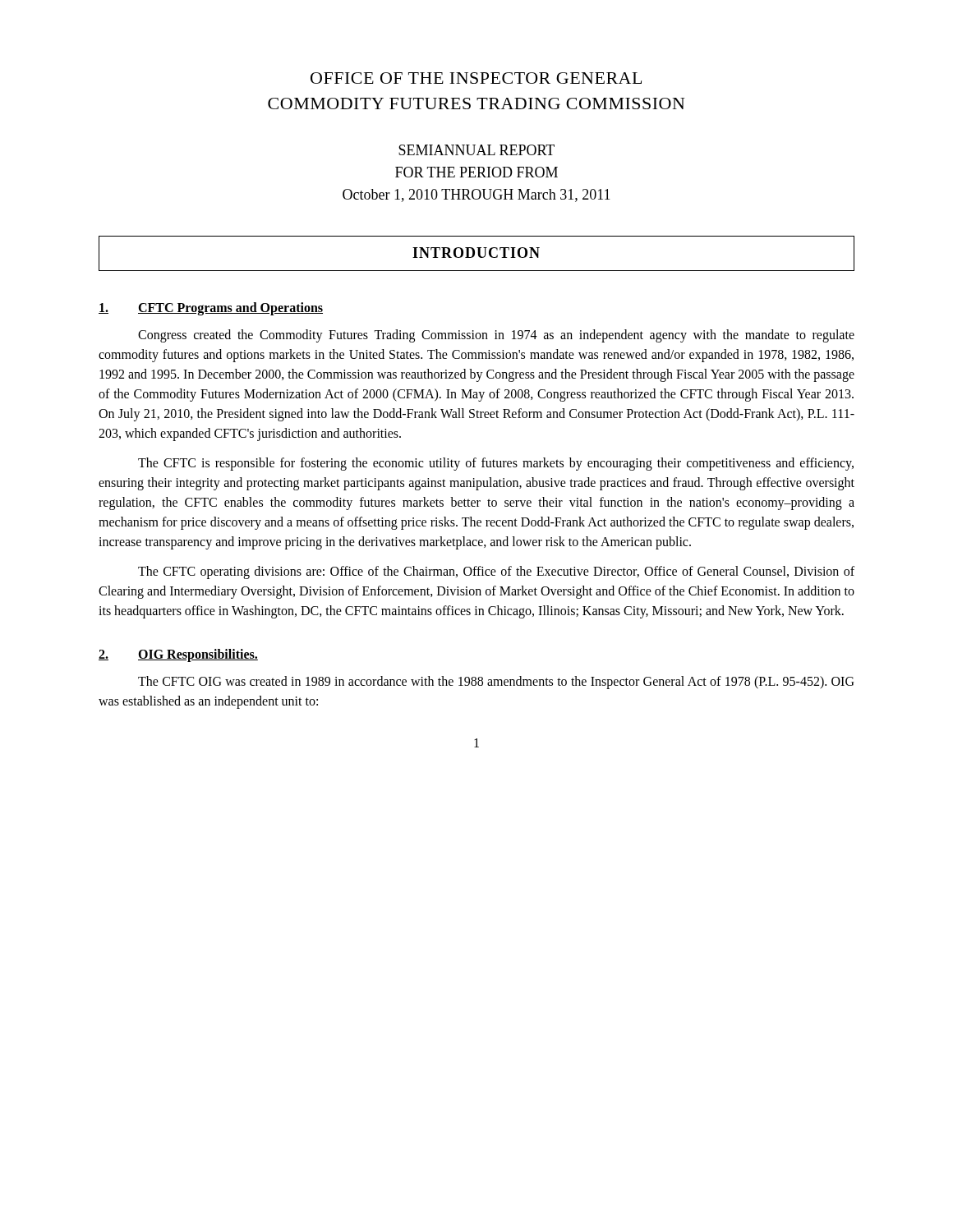This screenshot has height=1232, width=953.
Task: Point to the passage starting "The CFTC is responsible for"
Action: pyautogui.click(x=476, y=502)
